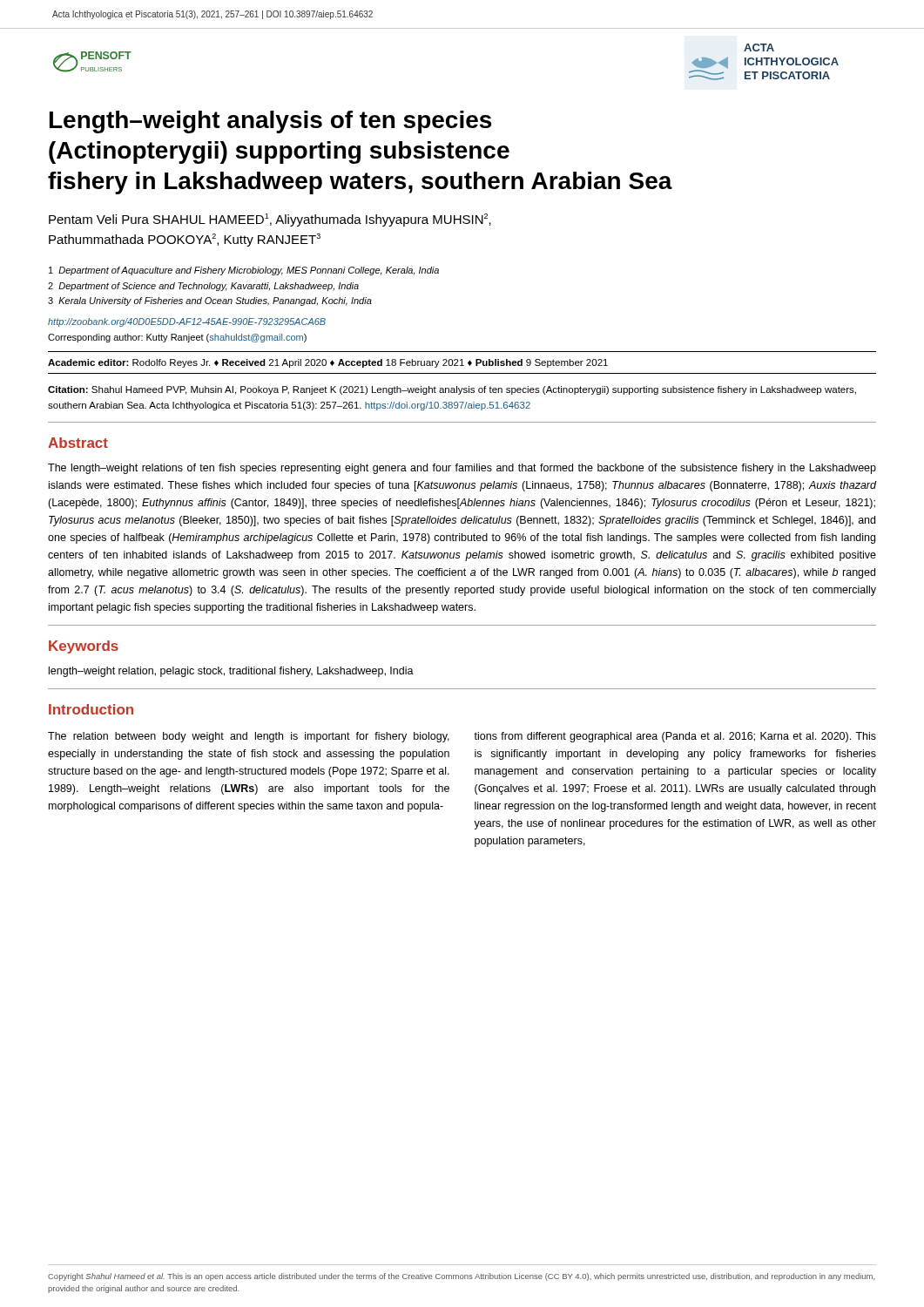The image size is (924, 1307).
Task: Find the text starting "Corresponding author: Kutty"
Action: click(x=177, y=337)
